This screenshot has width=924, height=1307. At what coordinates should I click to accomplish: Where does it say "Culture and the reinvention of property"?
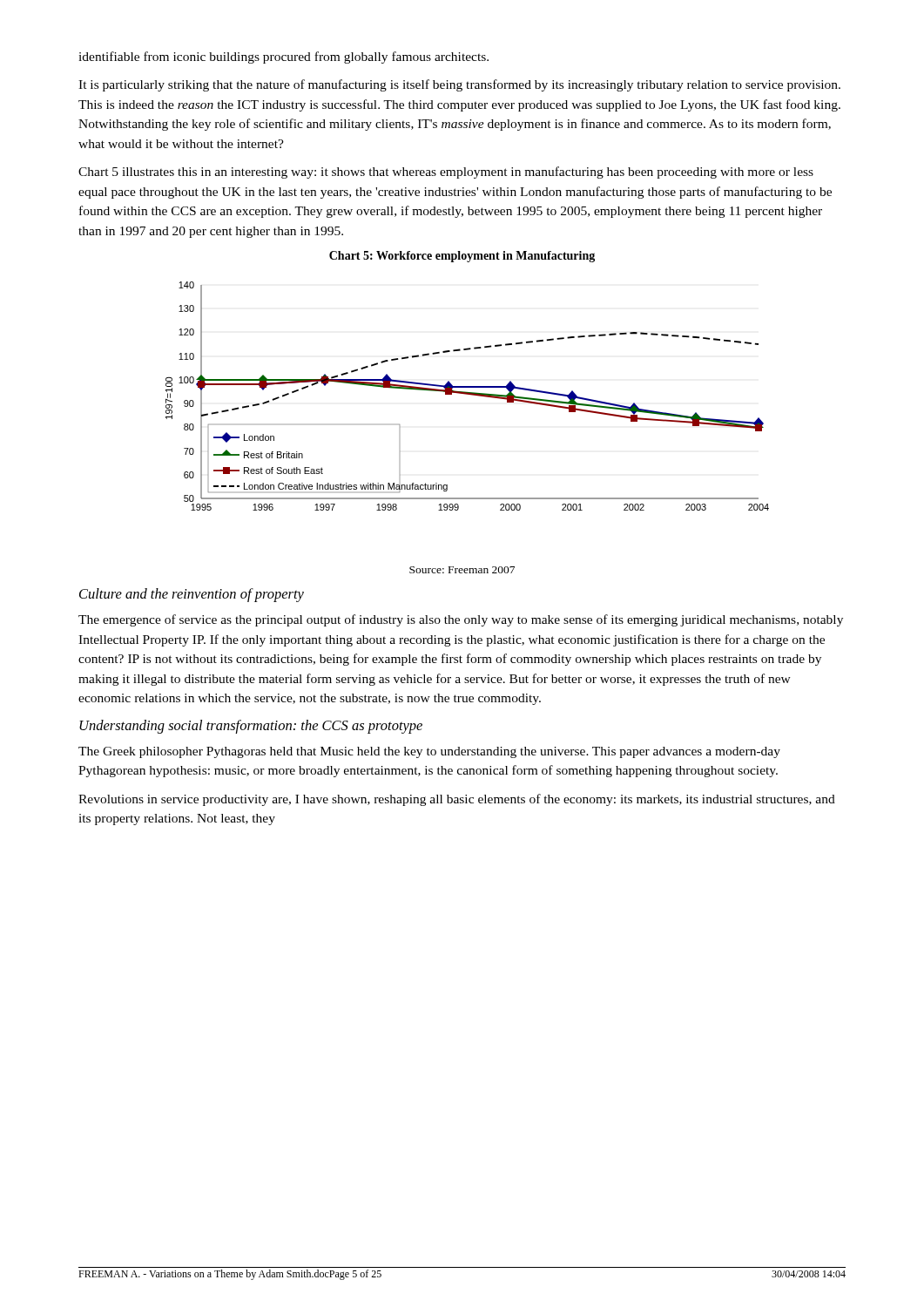[x=191, y=594]
